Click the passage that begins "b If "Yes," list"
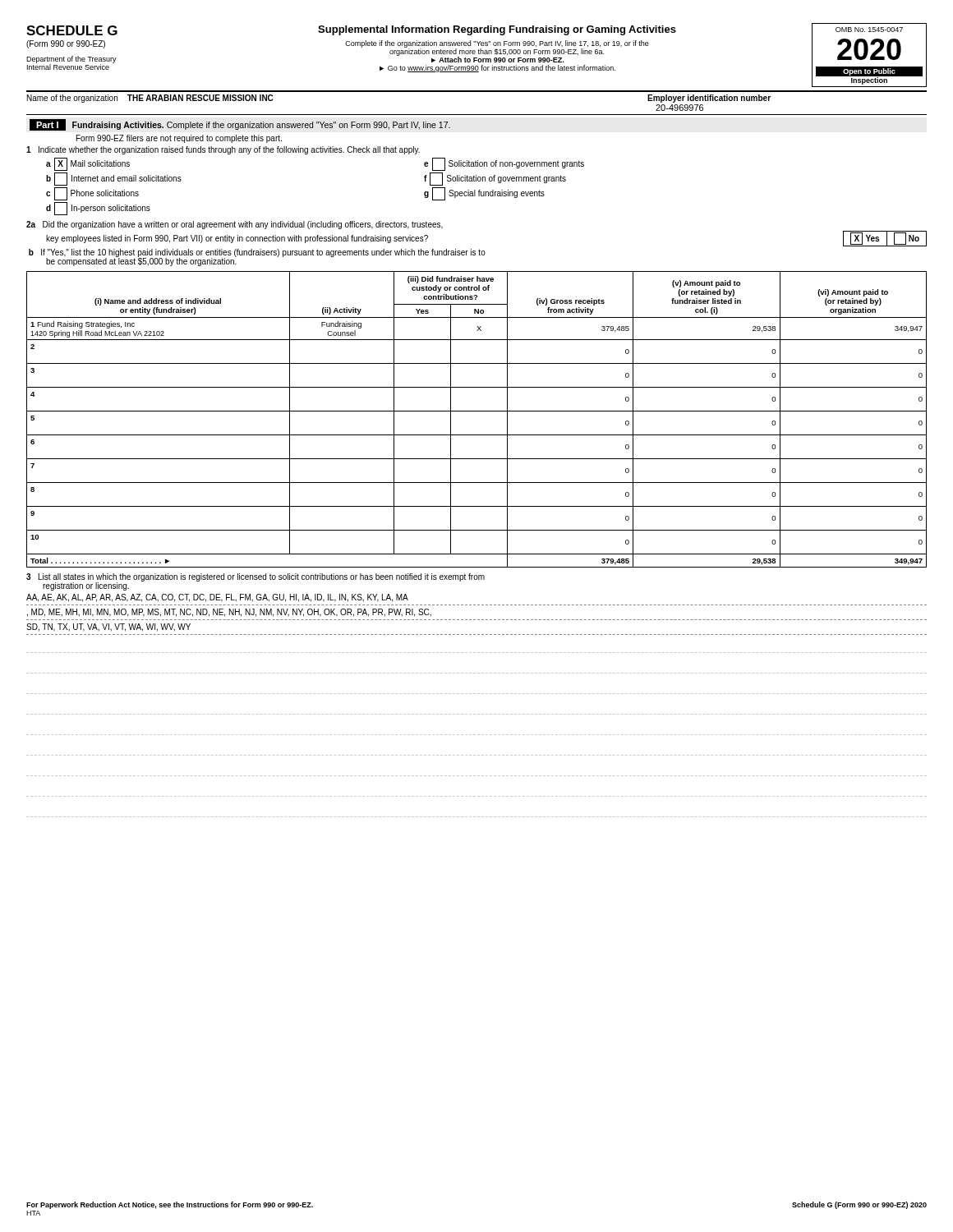Viewport: 953px width, 1232px height. (256, 257)
